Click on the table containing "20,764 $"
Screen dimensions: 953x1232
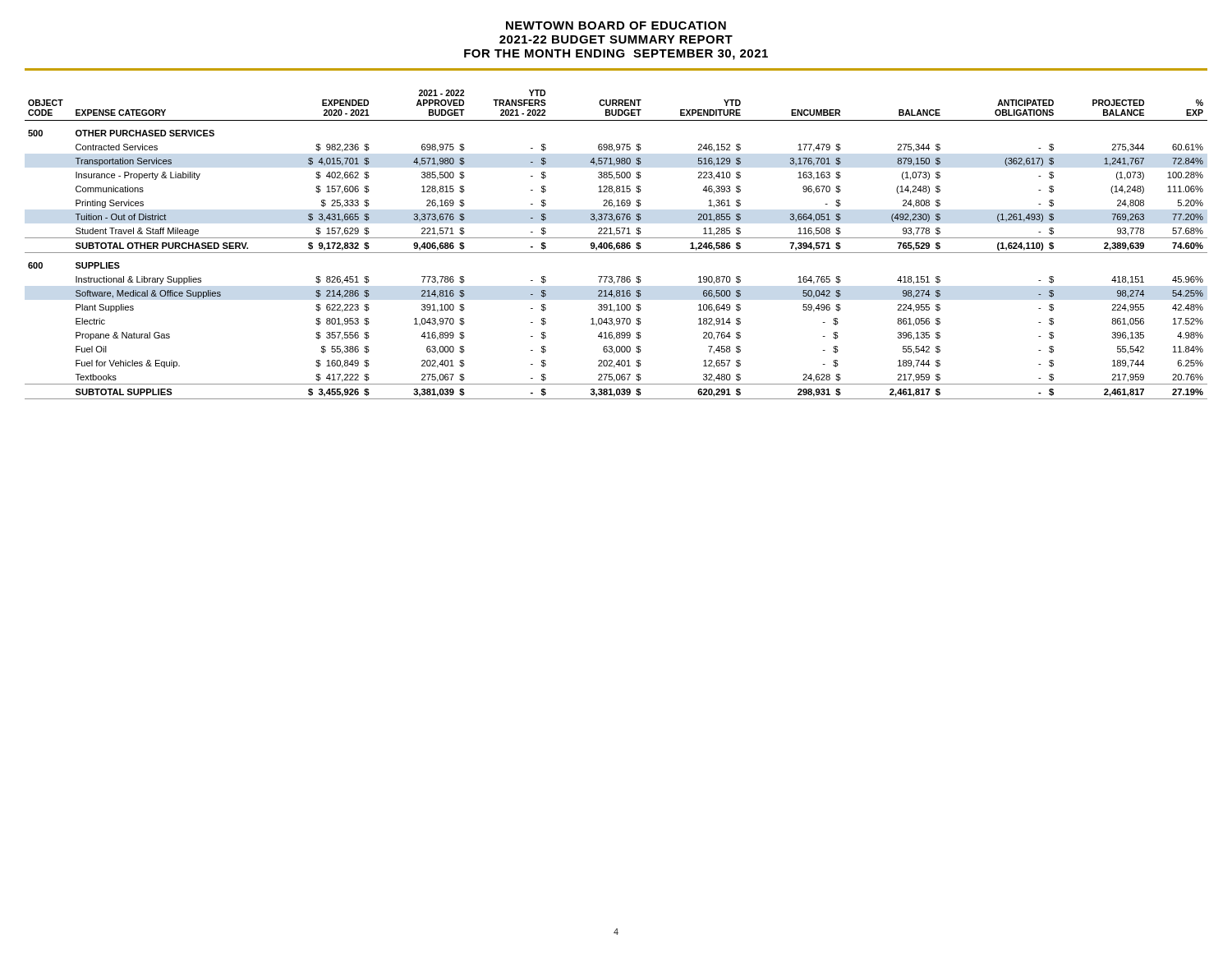[616, 242]
